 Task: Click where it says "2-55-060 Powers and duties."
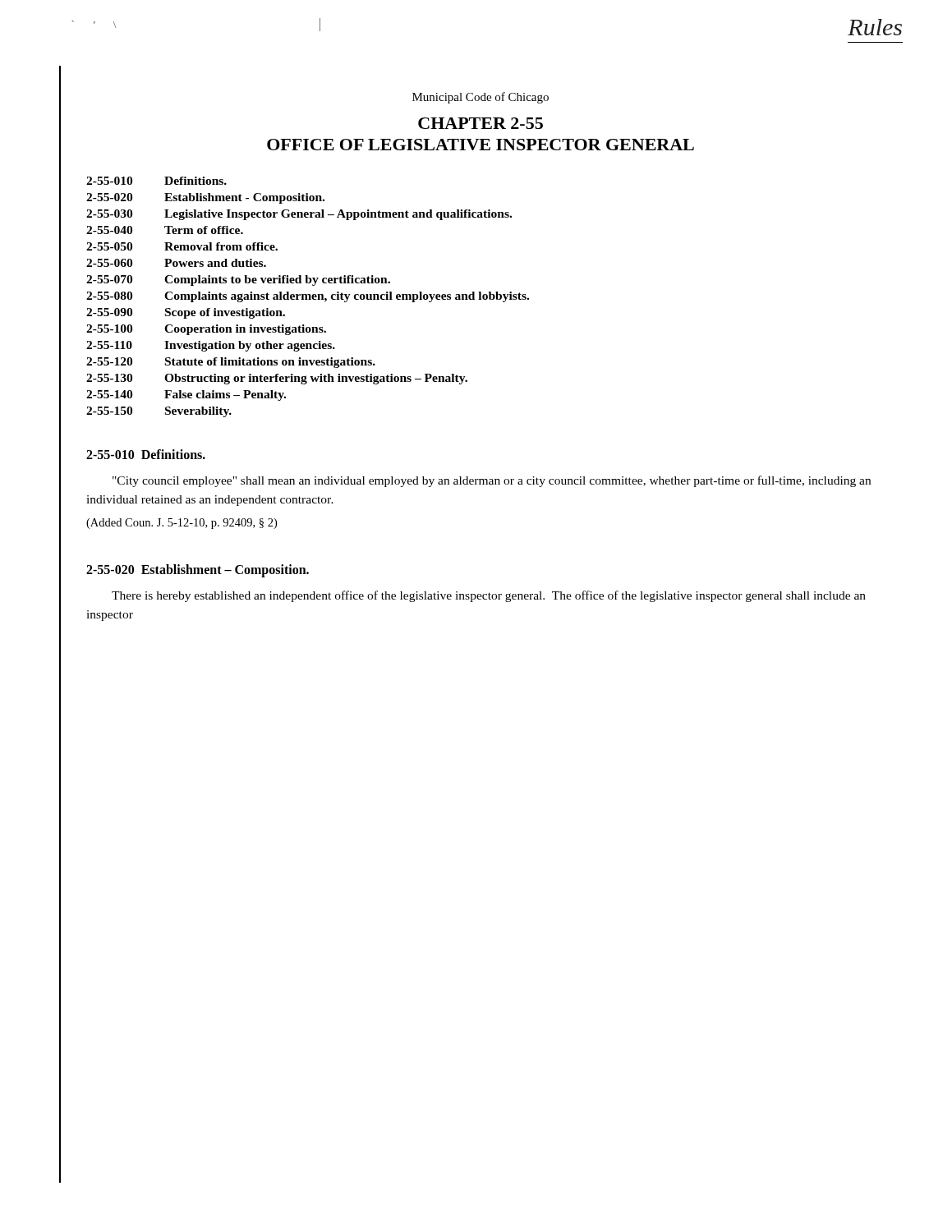(x=176, y=263)
